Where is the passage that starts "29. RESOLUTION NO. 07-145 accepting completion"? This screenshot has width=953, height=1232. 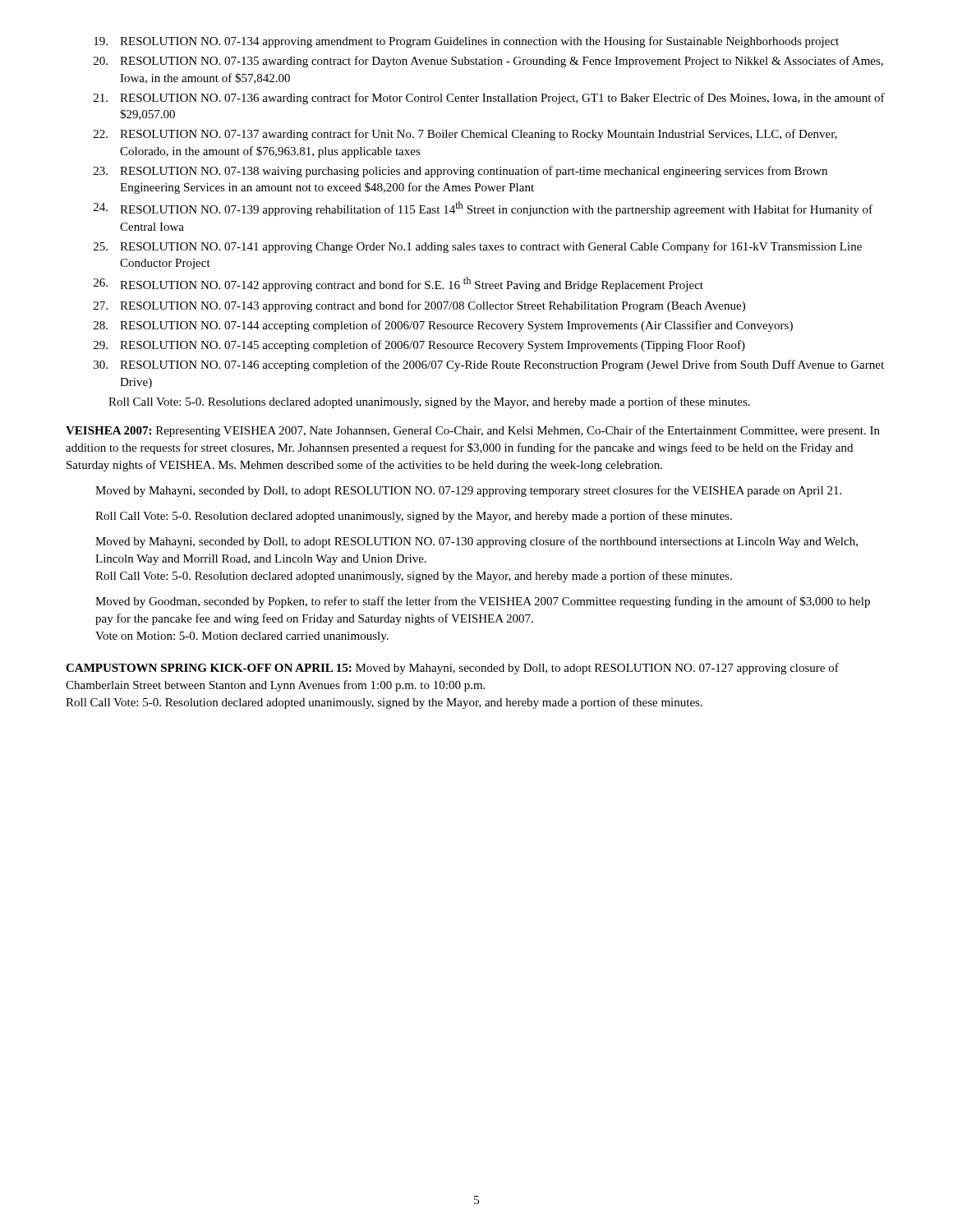tap(476, 345)
